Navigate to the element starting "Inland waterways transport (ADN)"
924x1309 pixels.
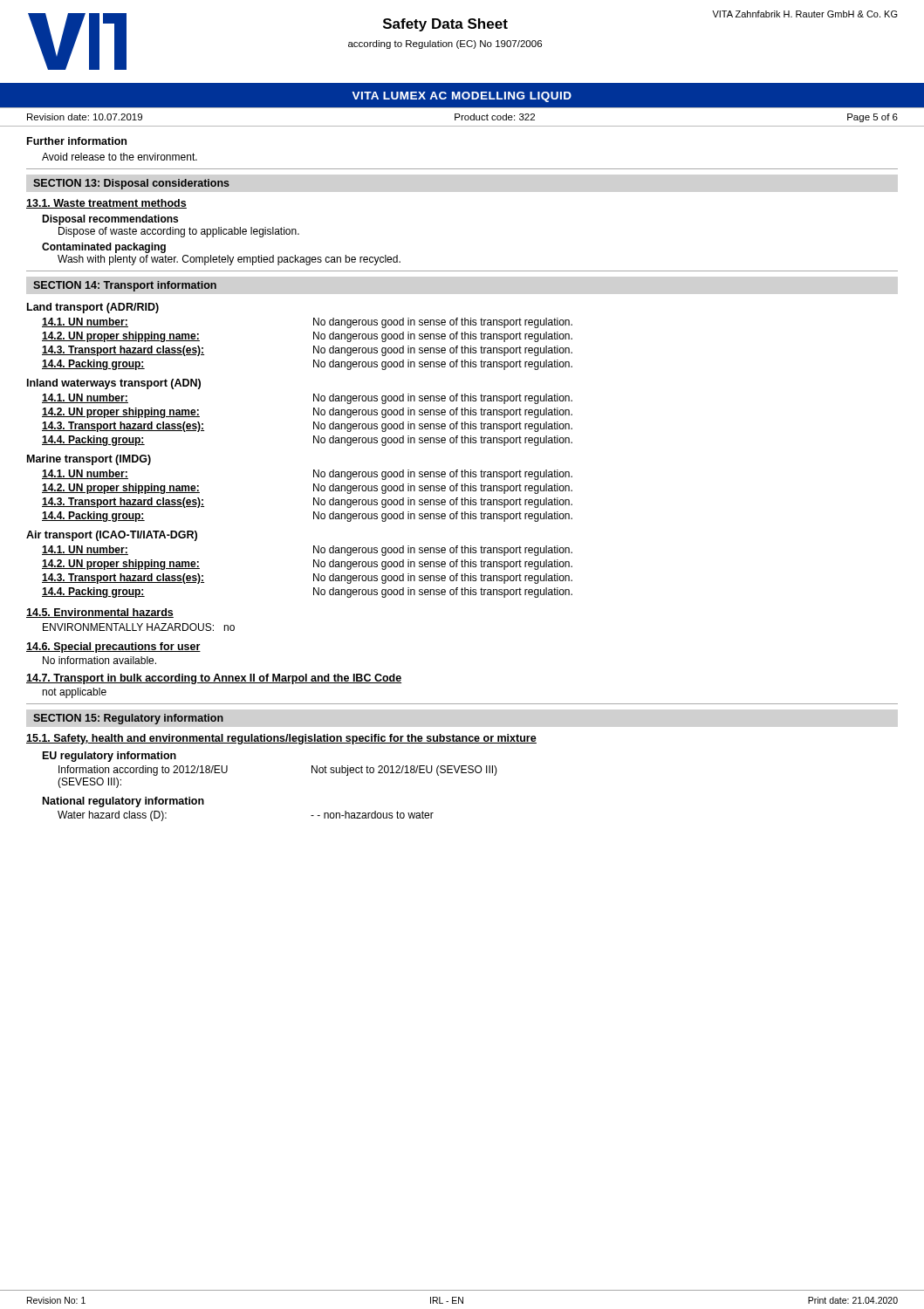[x=114, y=383]
